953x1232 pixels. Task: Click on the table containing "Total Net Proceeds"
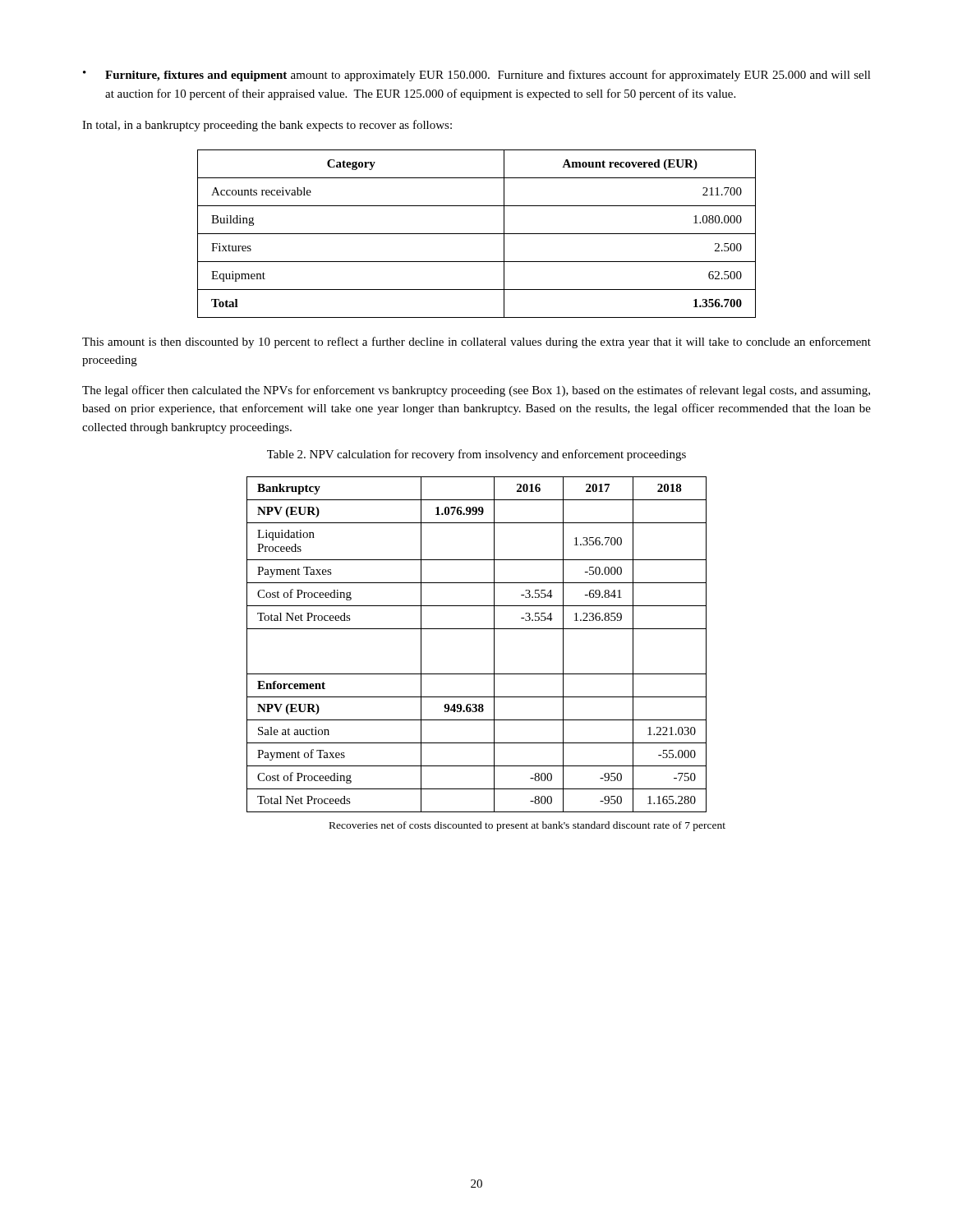coord(476,644)
